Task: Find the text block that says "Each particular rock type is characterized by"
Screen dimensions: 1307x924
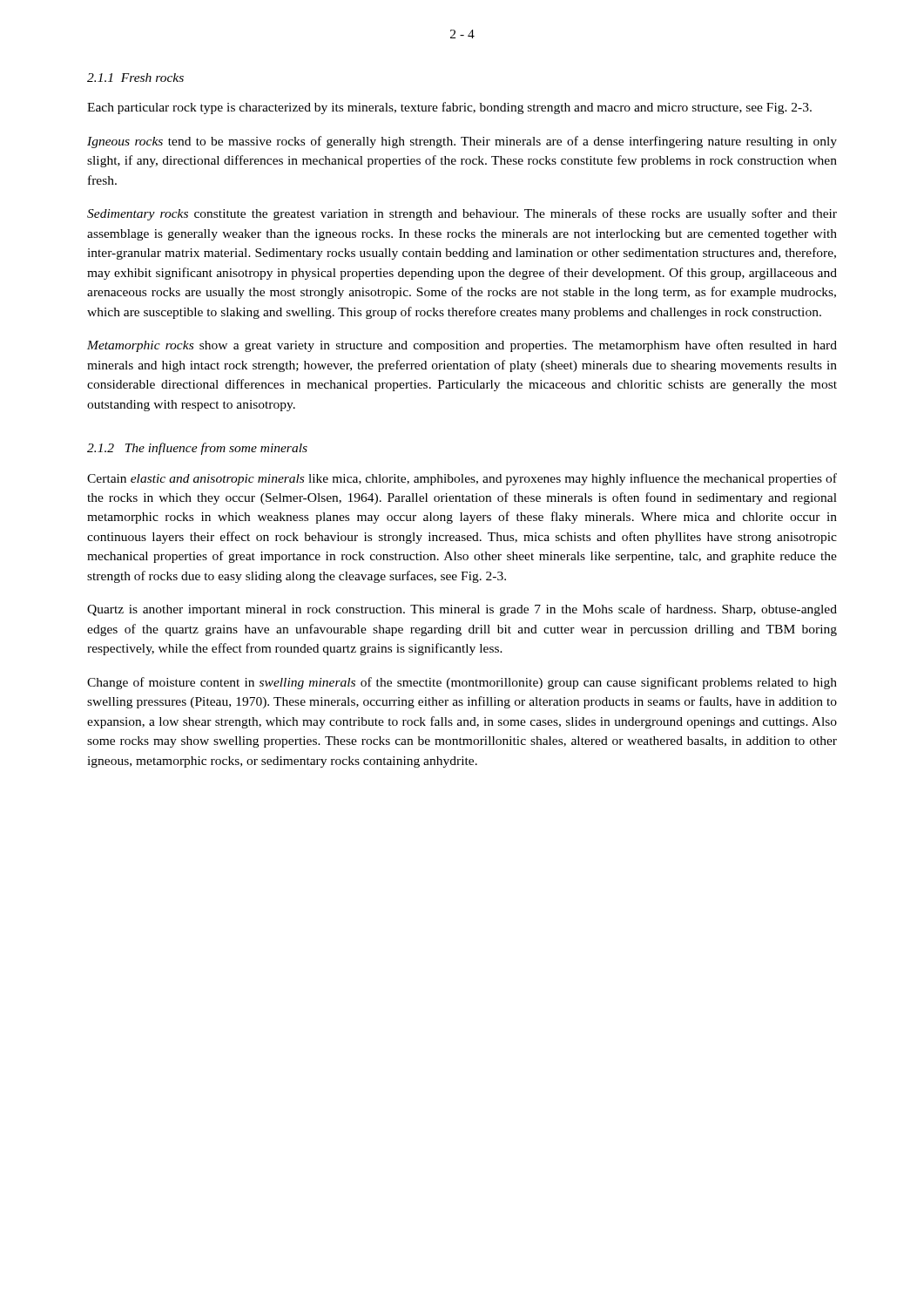Action: click(450, 107)
